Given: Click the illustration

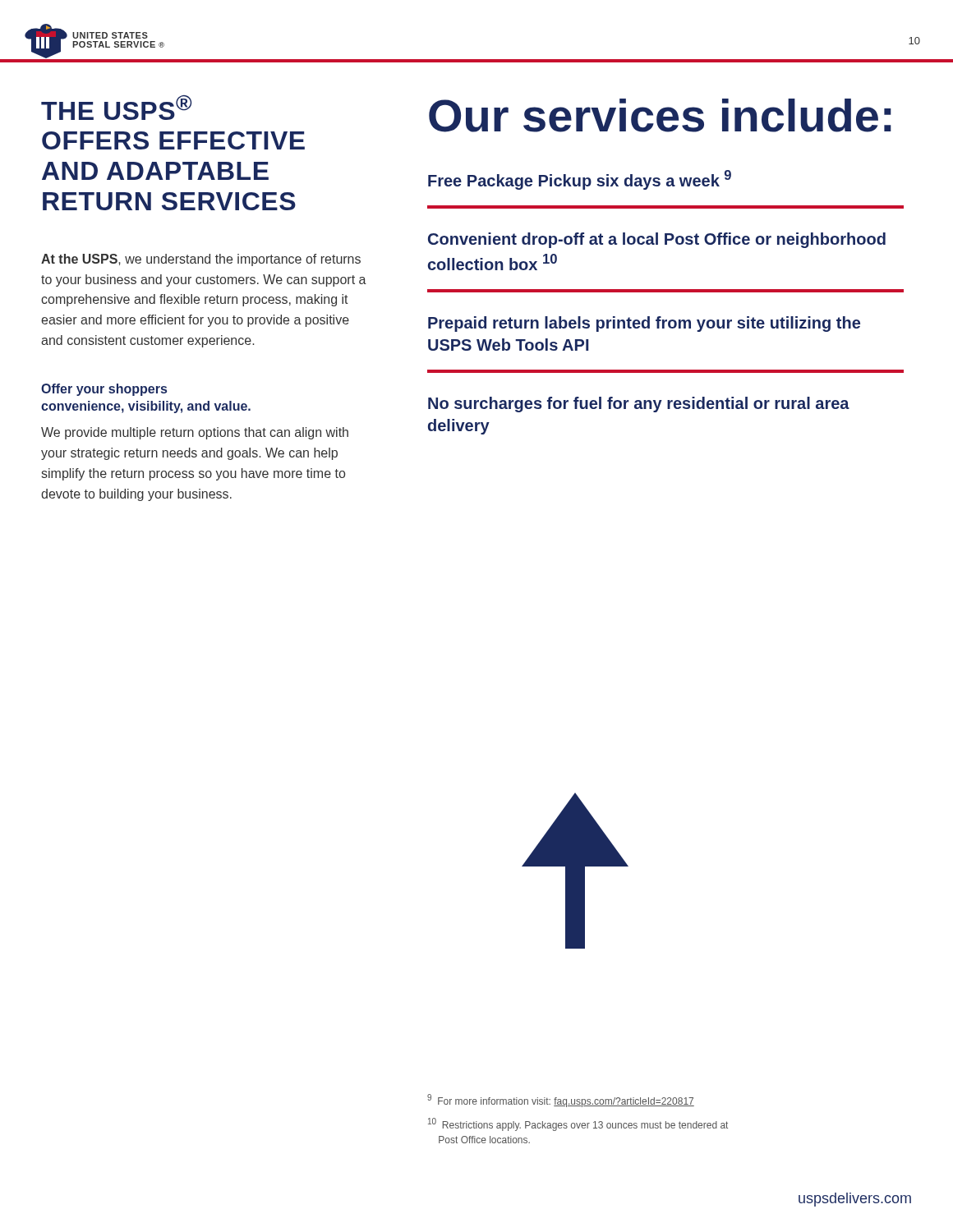Looking at the screenshot, I should [x=575, y=871].
